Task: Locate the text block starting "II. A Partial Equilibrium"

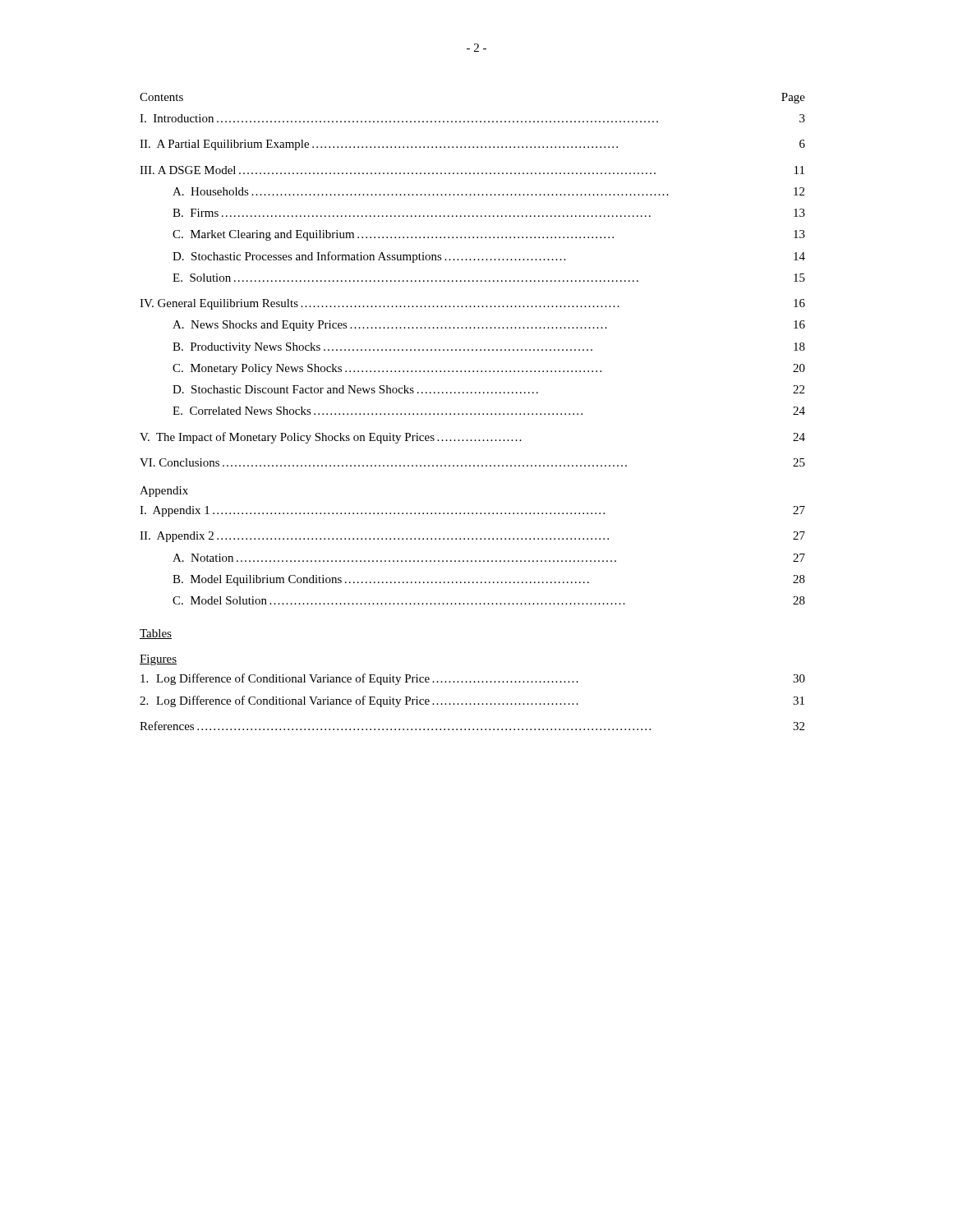Action: coord(472,144)
